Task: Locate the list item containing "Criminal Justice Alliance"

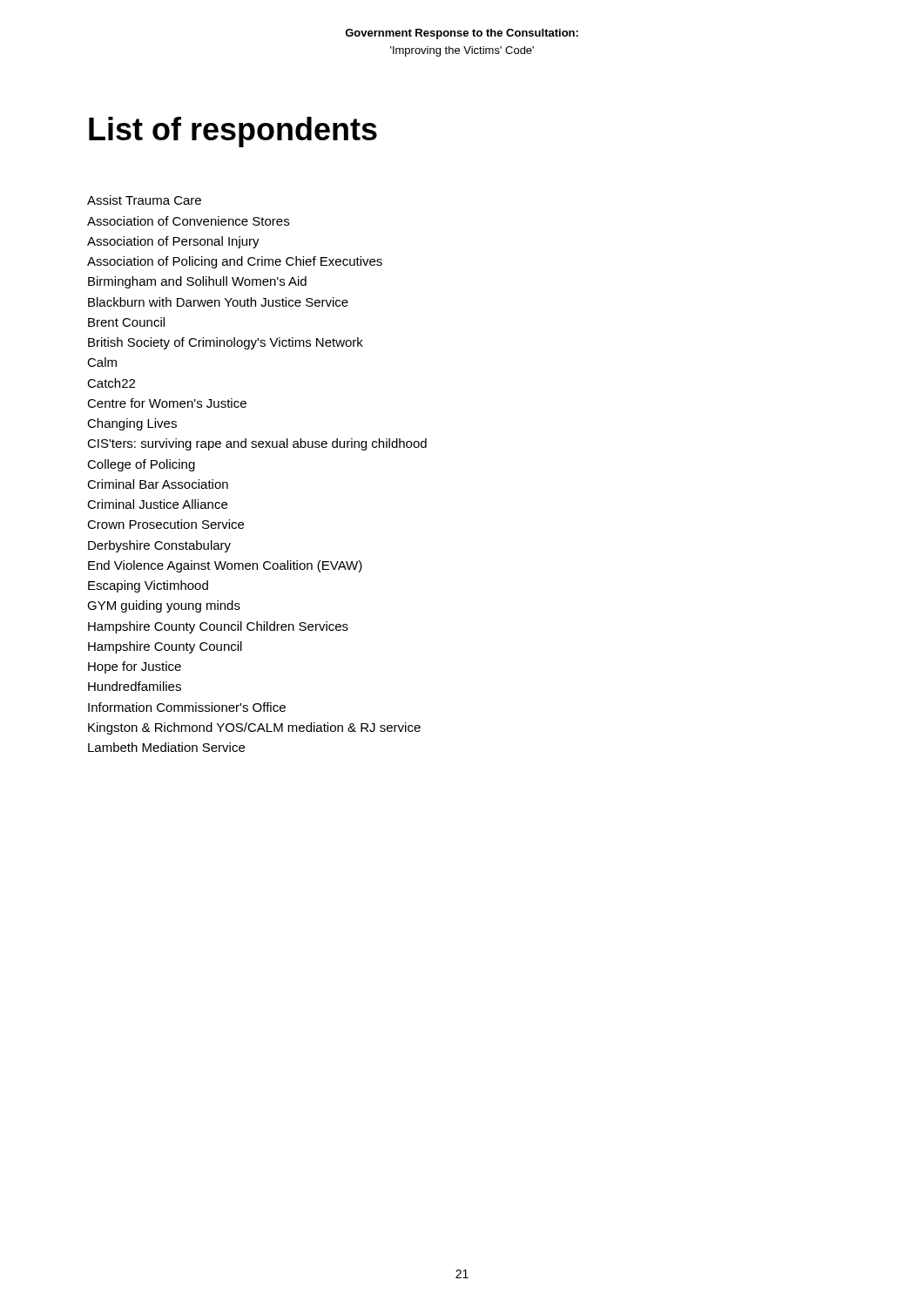Action: [158, 504]
